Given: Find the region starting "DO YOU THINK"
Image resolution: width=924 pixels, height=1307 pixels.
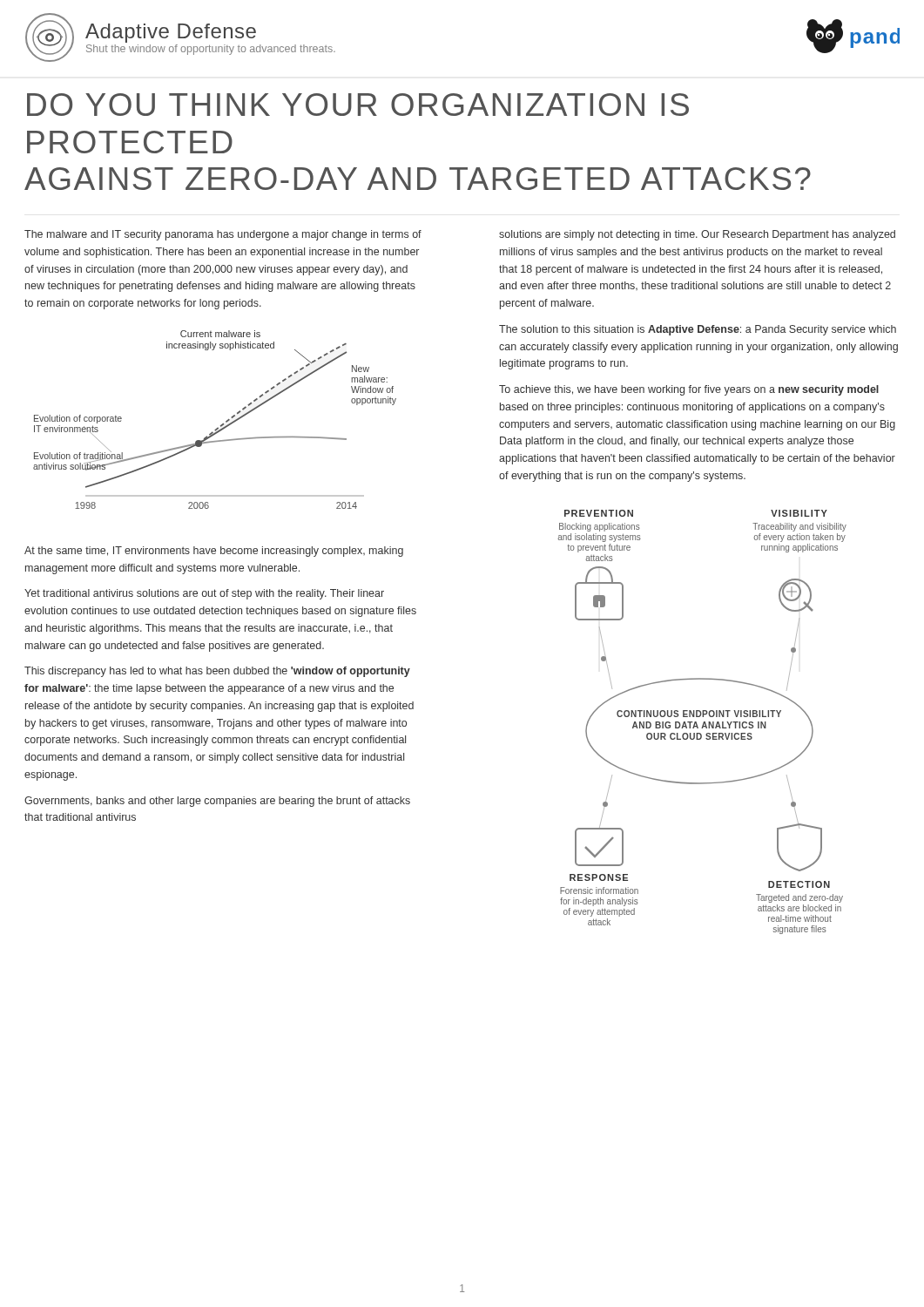Looking at the screenshot, I should [358, 105].
